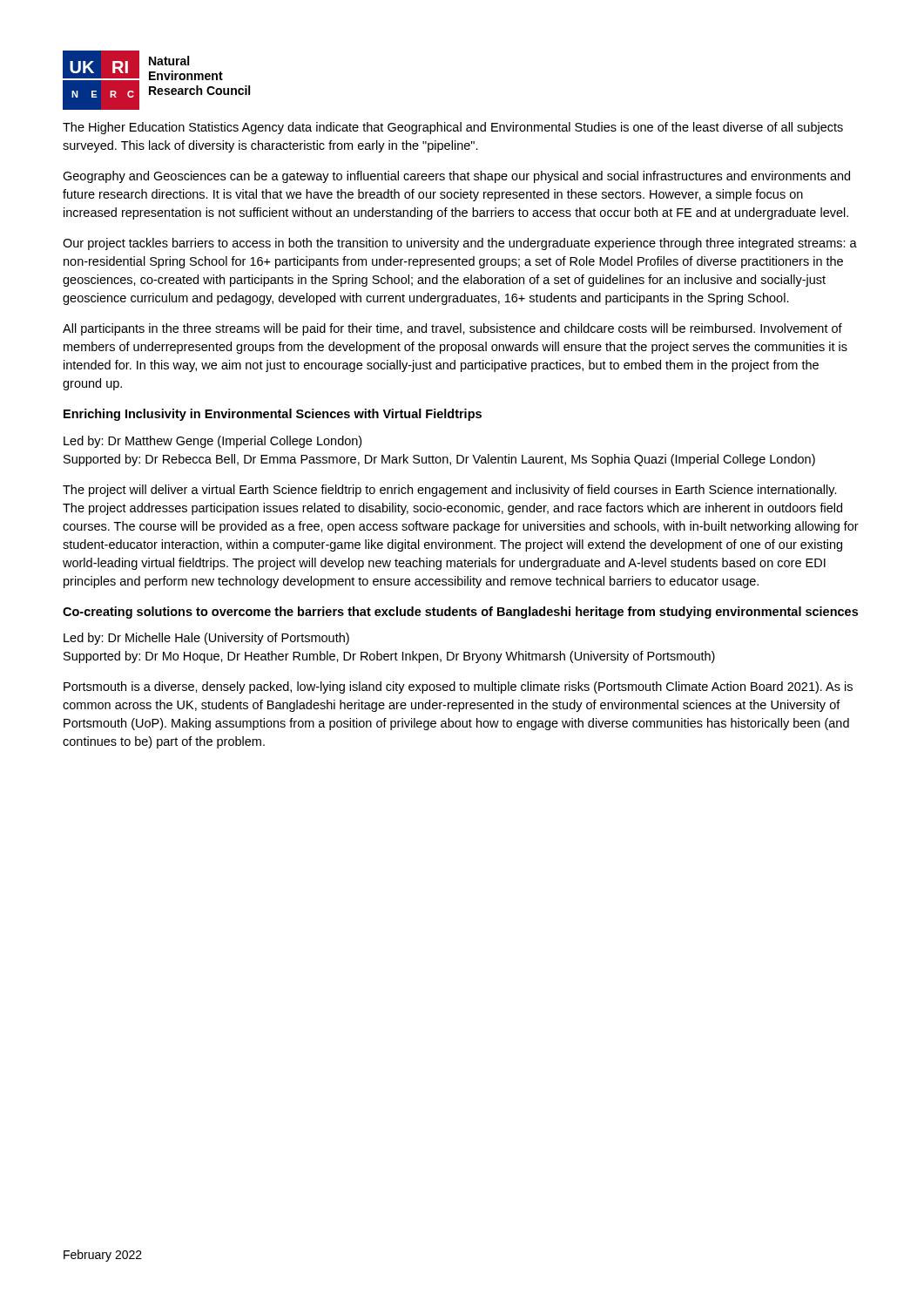Navigate to the passage starting "Portsmouth is a diverse,"
Screen dimensions: 1307x924
point(458,714)
